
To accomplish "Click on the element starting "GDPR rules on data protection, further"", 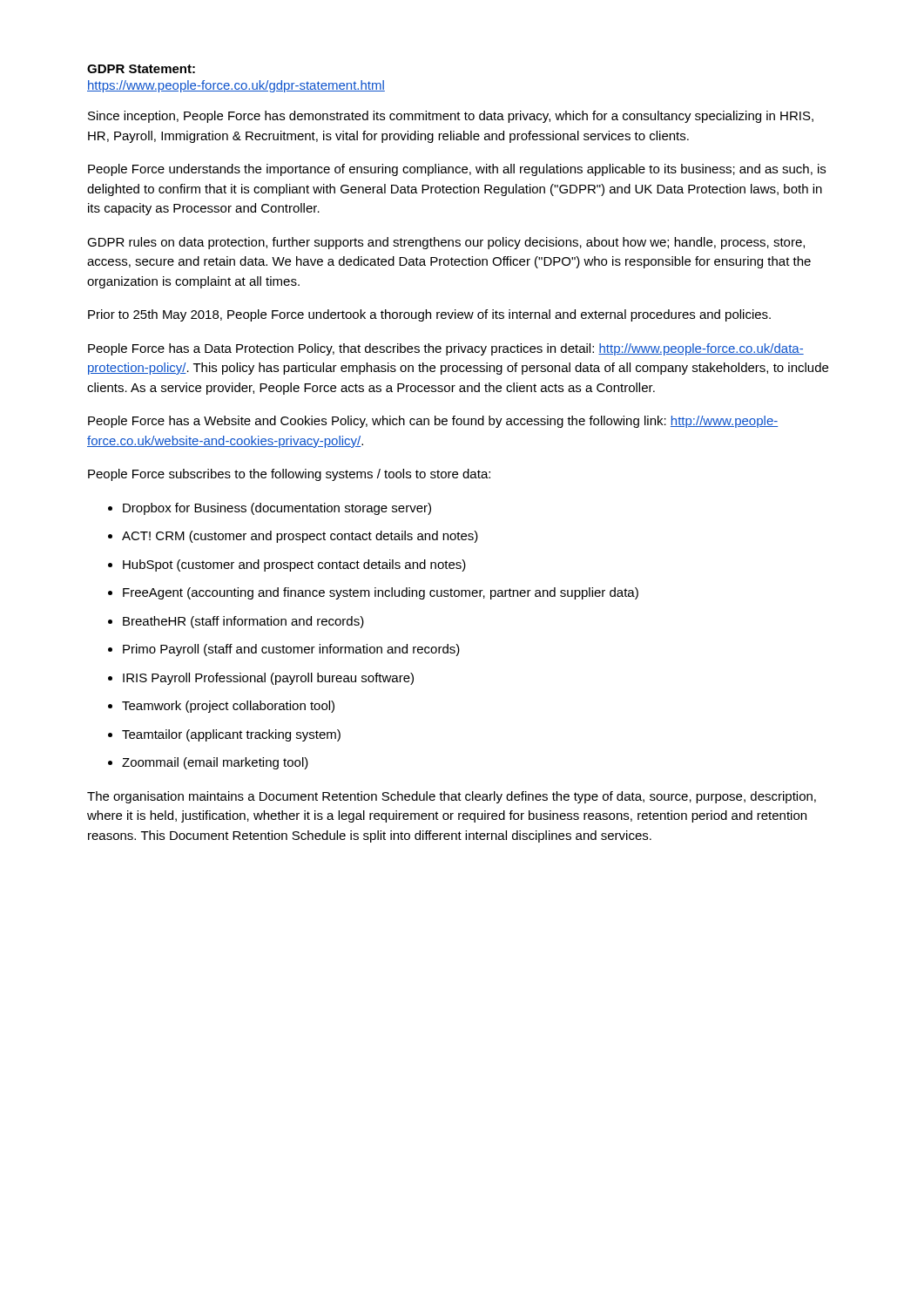I will click(462, 262).
